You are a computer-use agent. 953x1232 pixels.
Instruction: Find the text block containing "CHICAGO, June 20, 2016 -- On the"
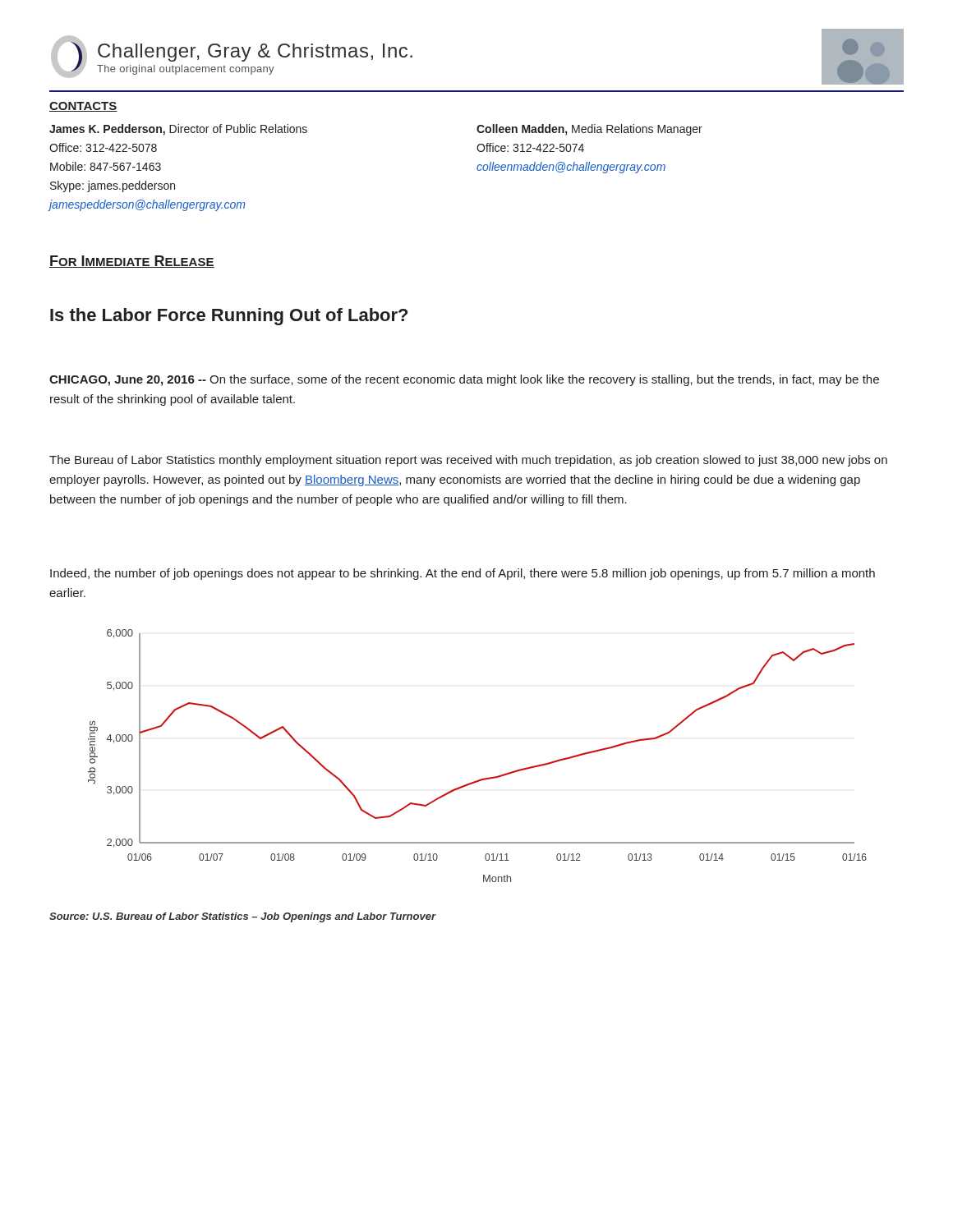464,389
